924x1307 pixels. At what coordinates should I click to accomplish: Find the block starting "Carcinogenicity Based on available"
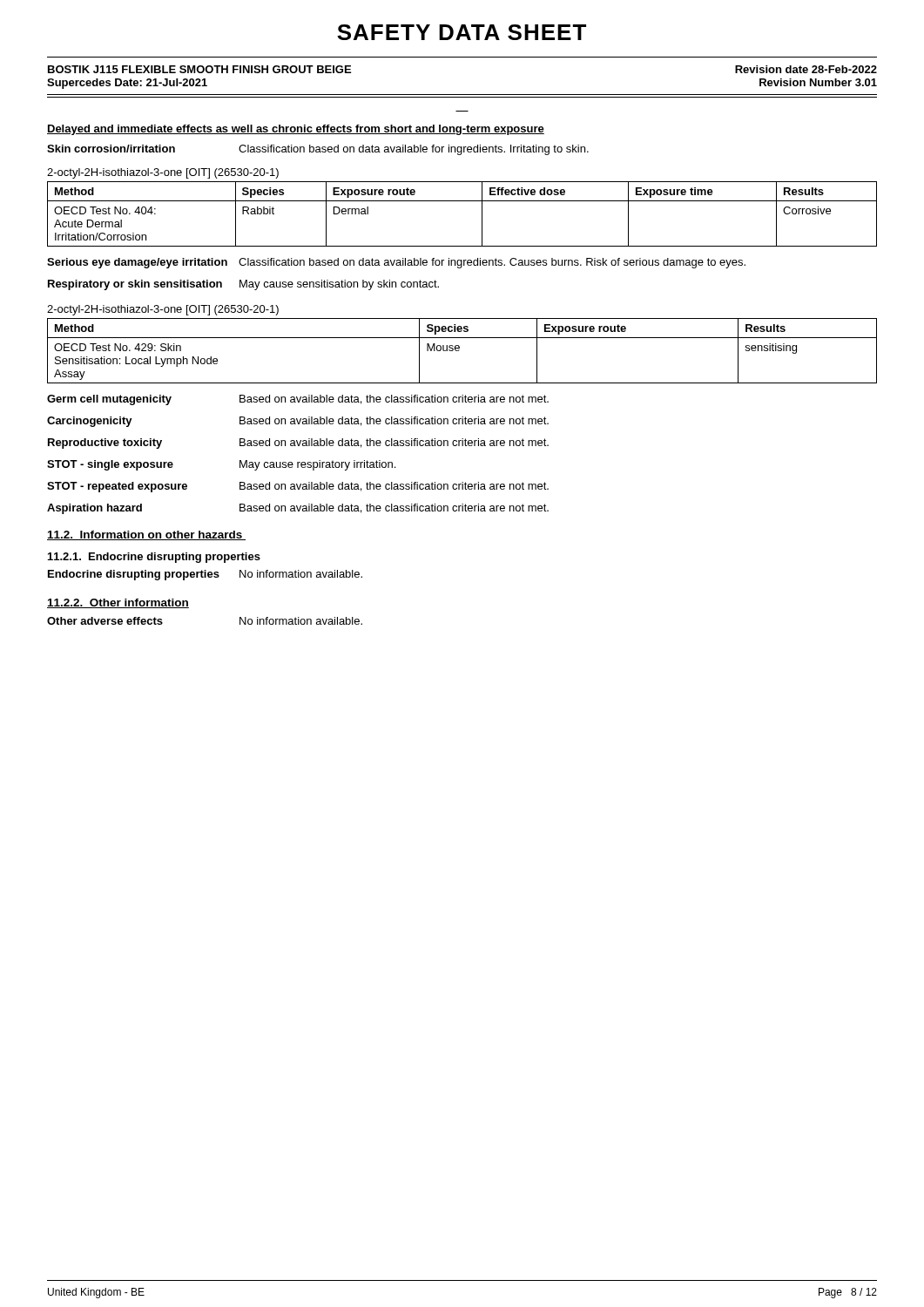coord(462,420)
